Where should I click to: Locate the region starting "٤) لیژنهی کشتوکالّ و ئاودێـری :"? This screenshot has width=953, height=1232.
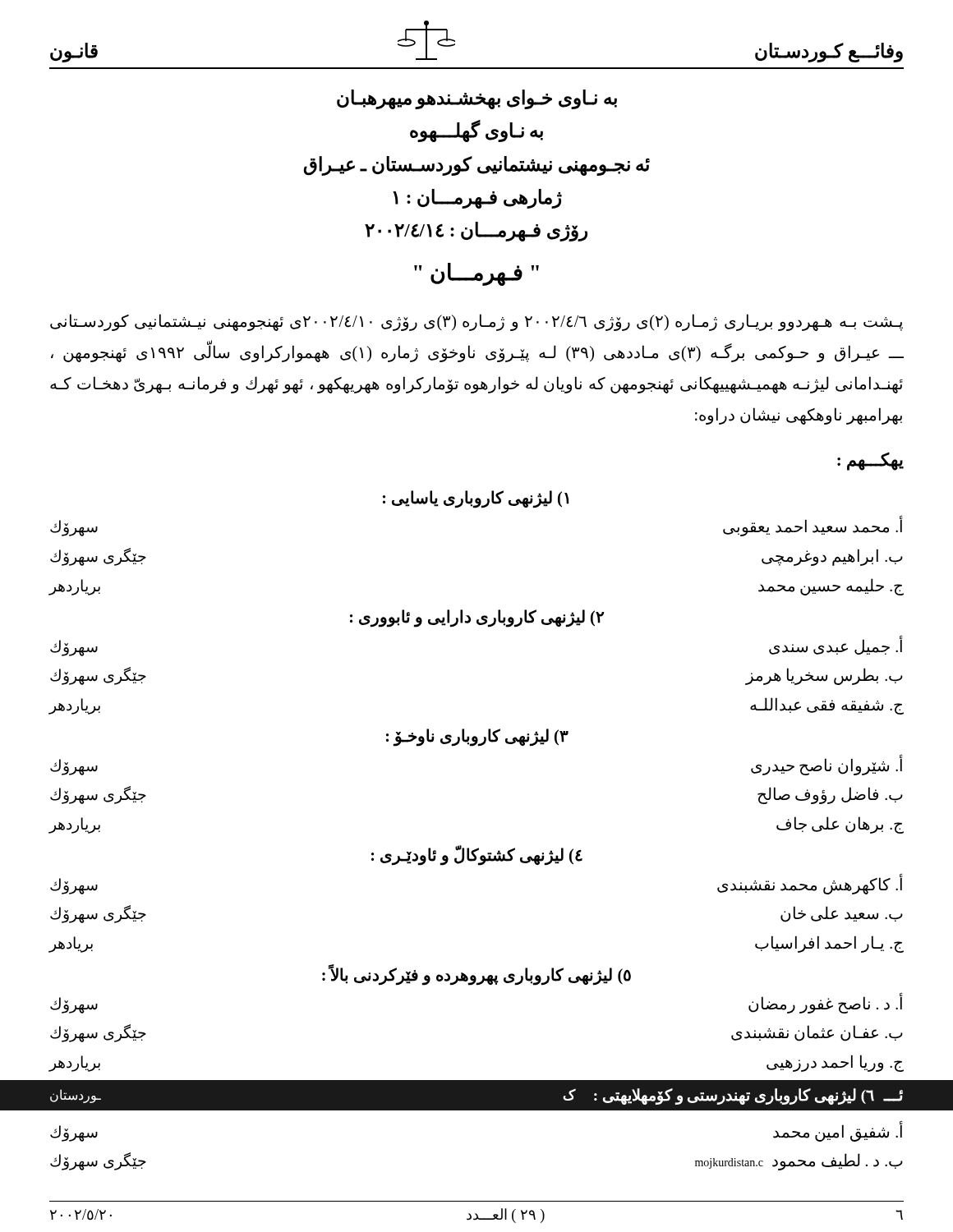pyautogui.click(x=477, y=855)
